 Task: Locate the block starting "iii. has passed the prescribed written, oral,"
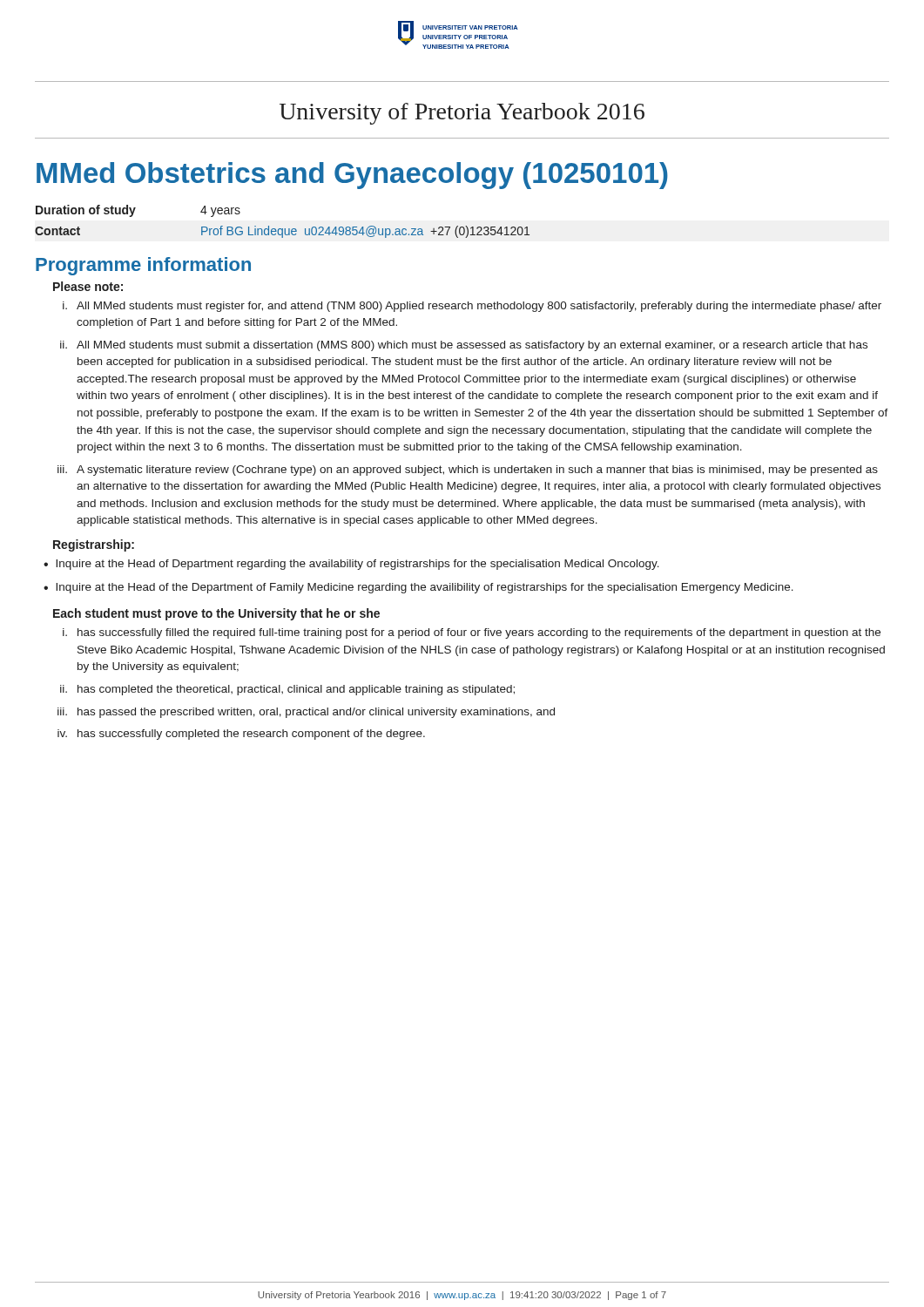(x=462, y=711)
